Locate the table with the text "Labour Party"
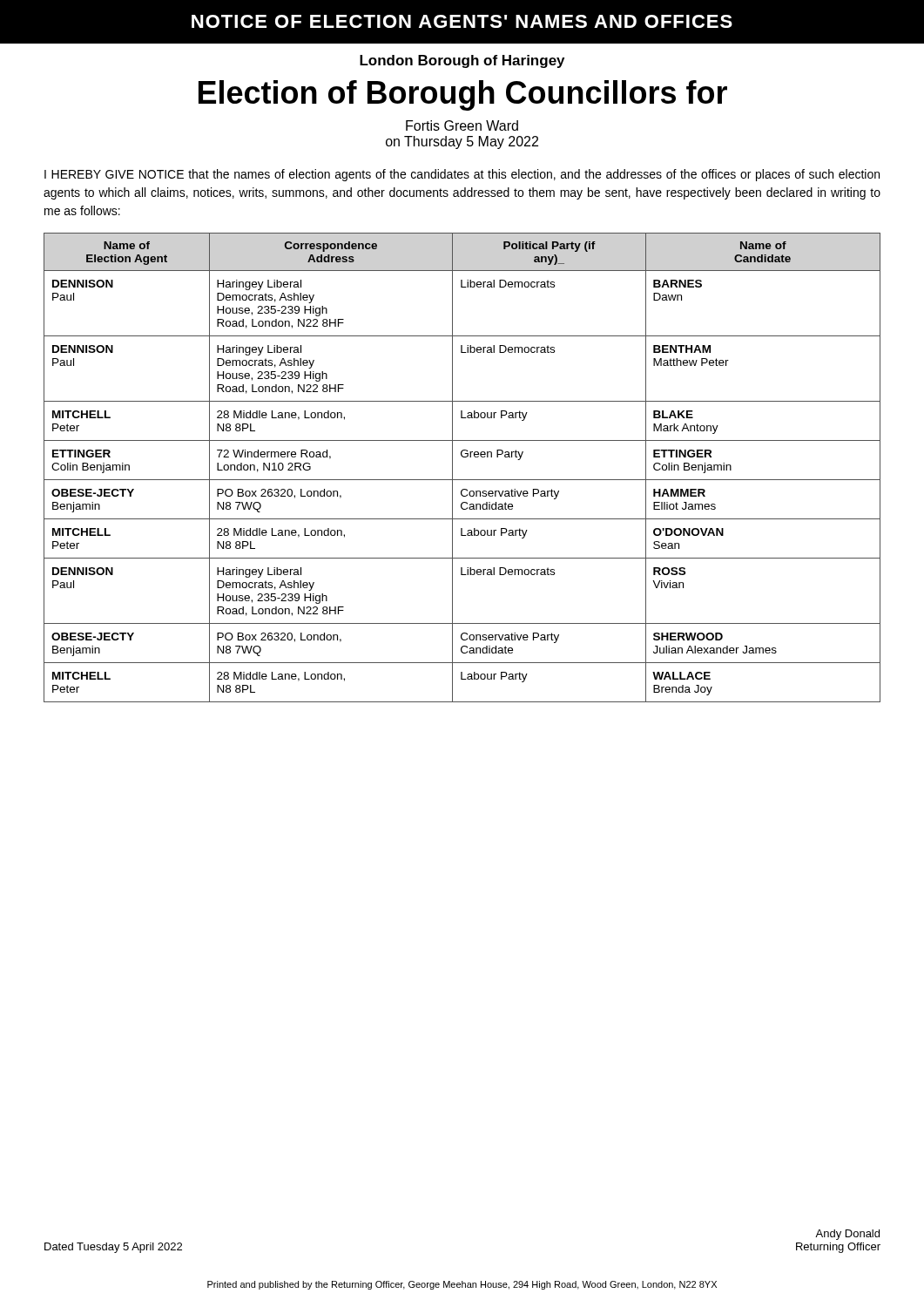 462,467
